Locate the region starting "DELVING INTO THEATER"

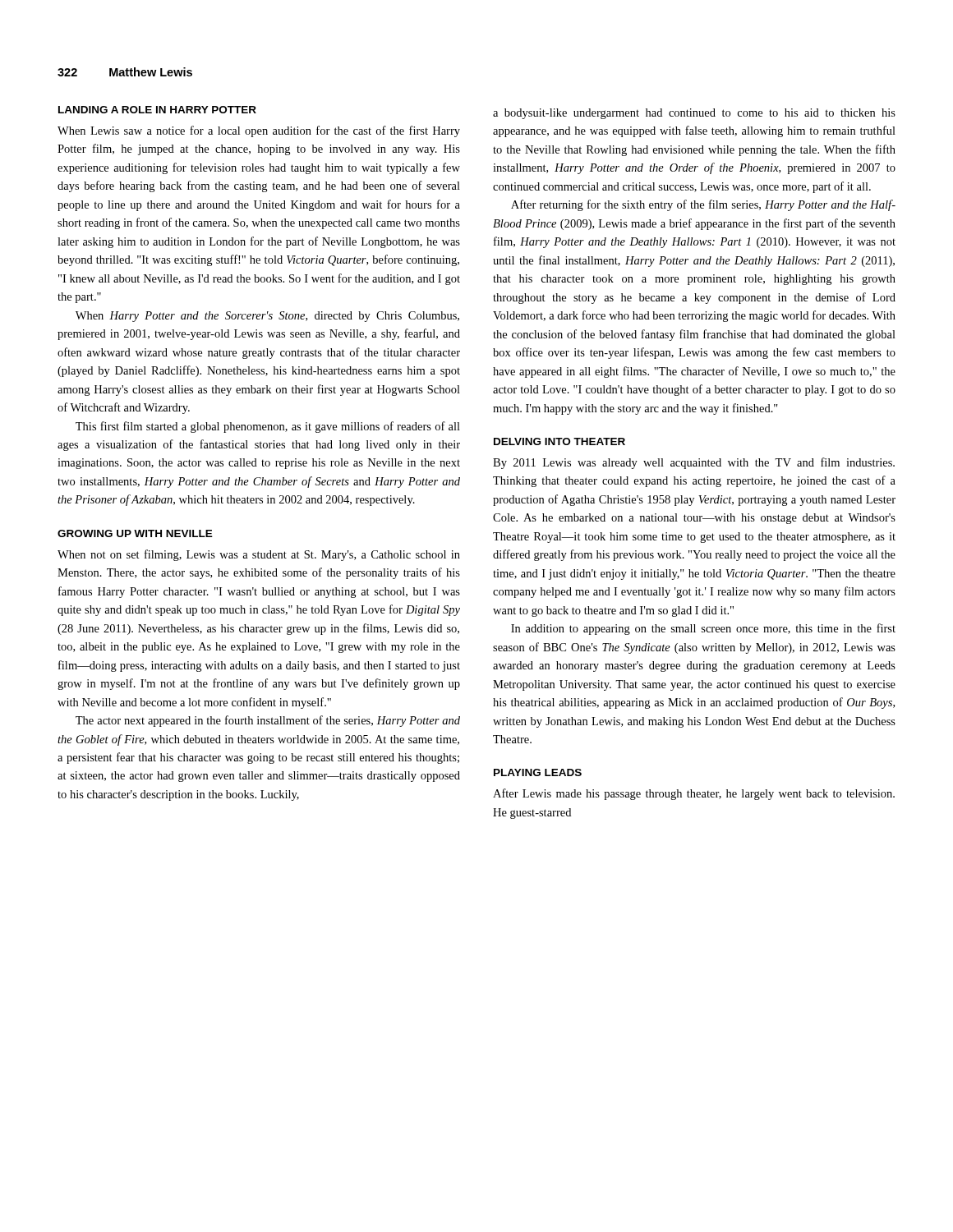point(559,441)
